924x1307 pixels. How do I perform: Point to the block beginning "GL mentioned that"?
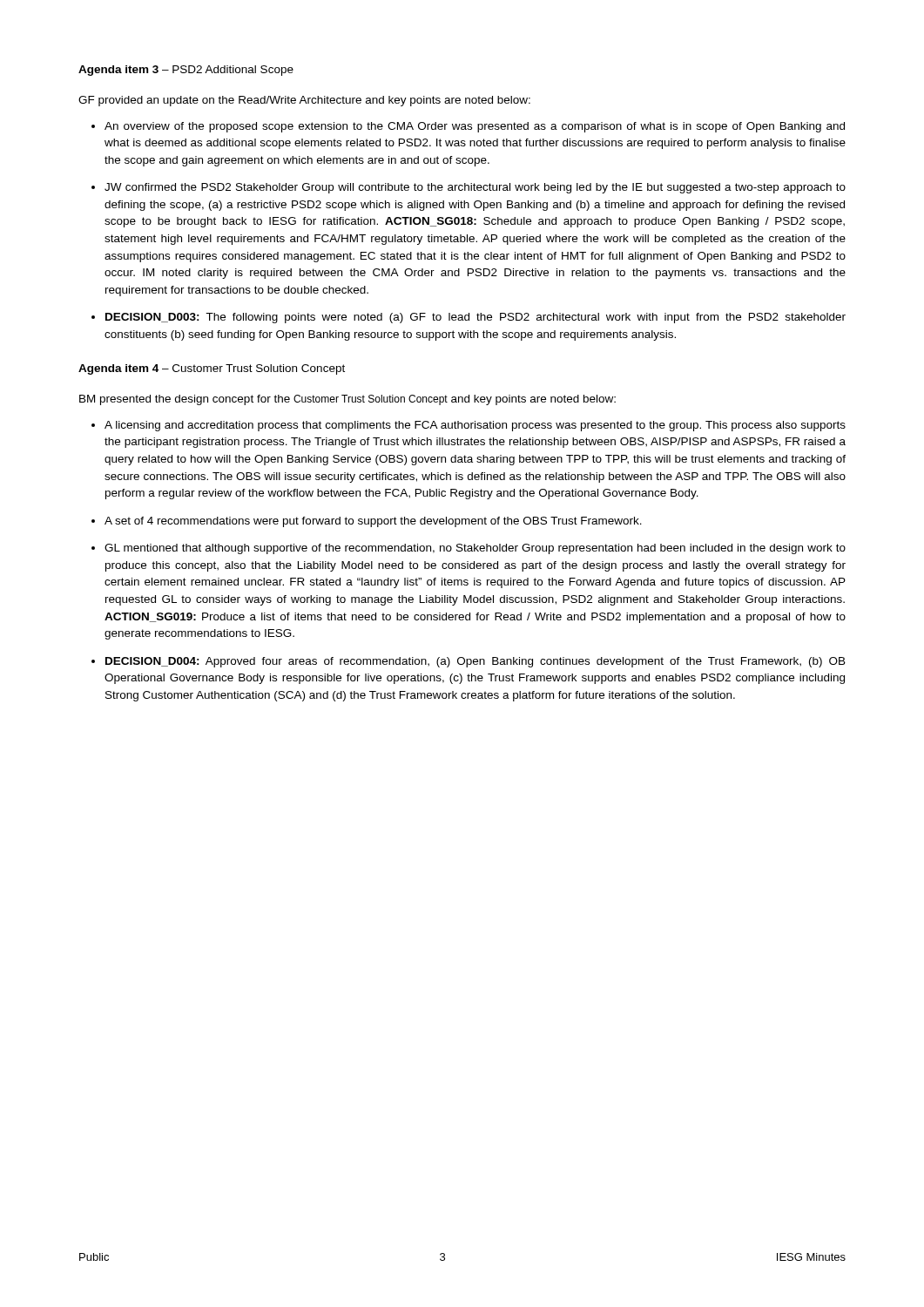[x=475, y=591]
